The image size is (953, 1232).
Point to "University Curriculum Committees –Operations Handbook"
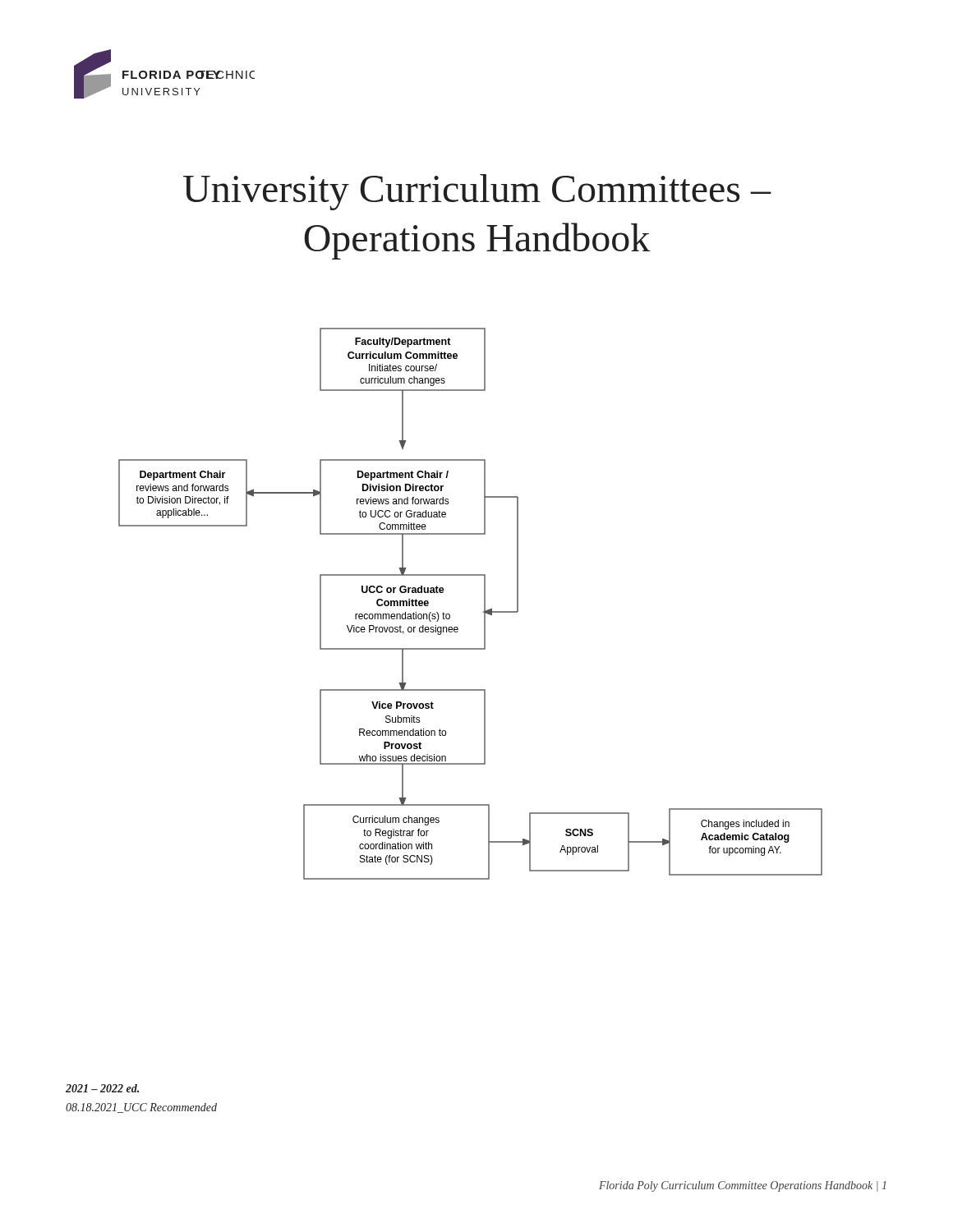click(476, 214)
